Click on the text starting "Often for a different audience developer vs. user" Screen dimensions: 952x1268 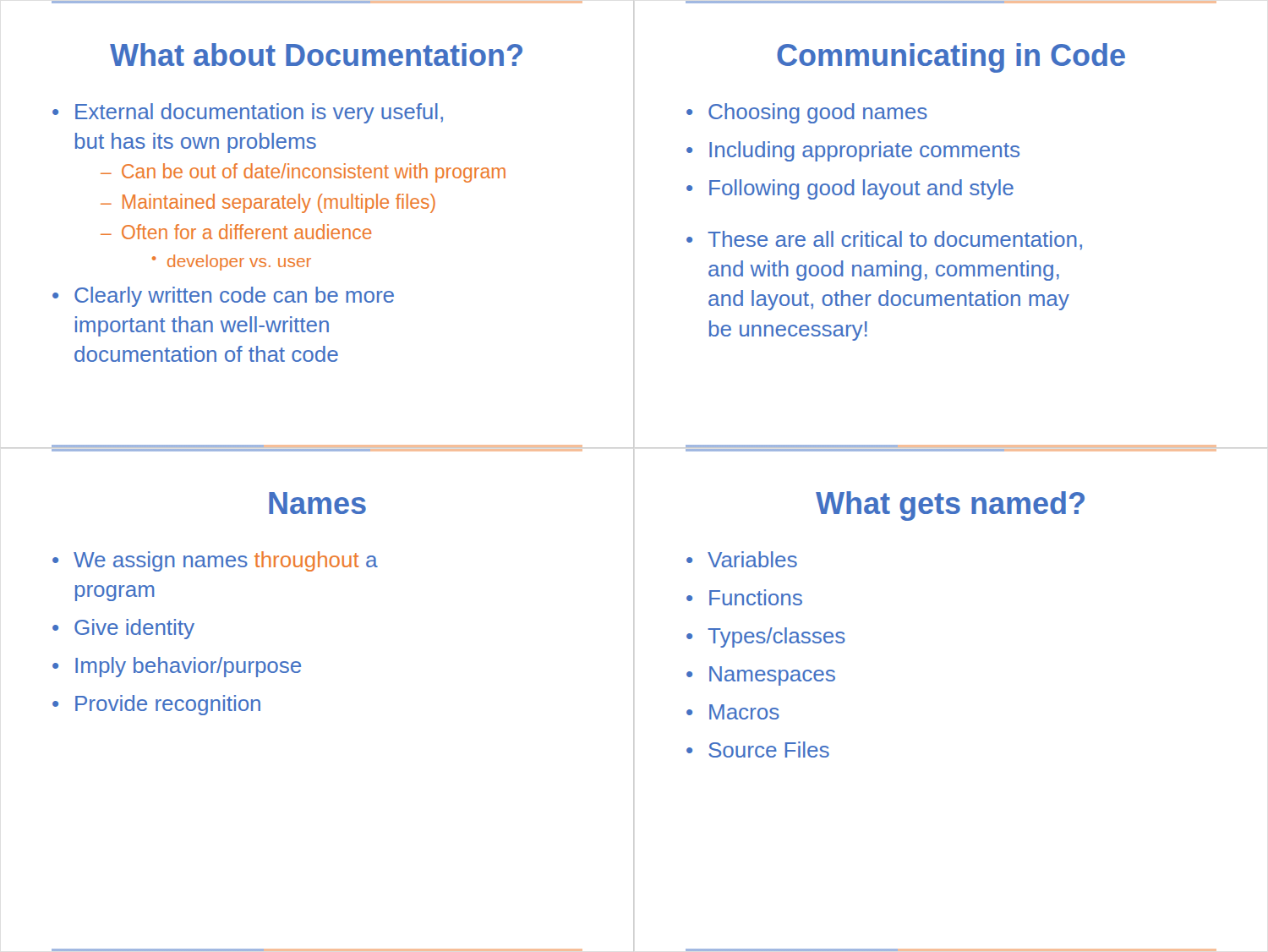pyautogui.click(x=354, y=247)
